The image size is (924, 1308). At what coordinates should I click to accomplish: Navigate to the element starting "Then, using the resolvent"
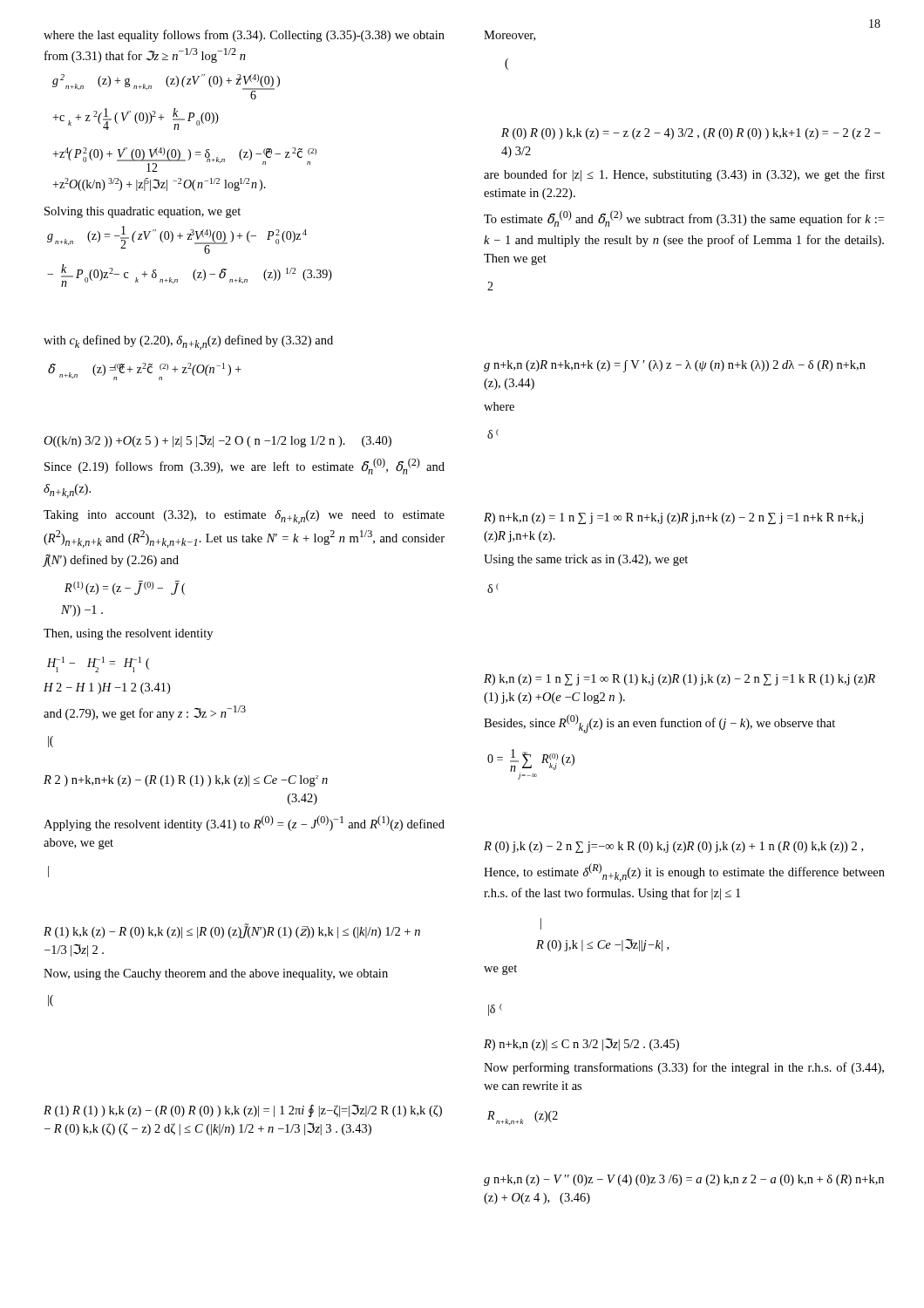[128, 634]
